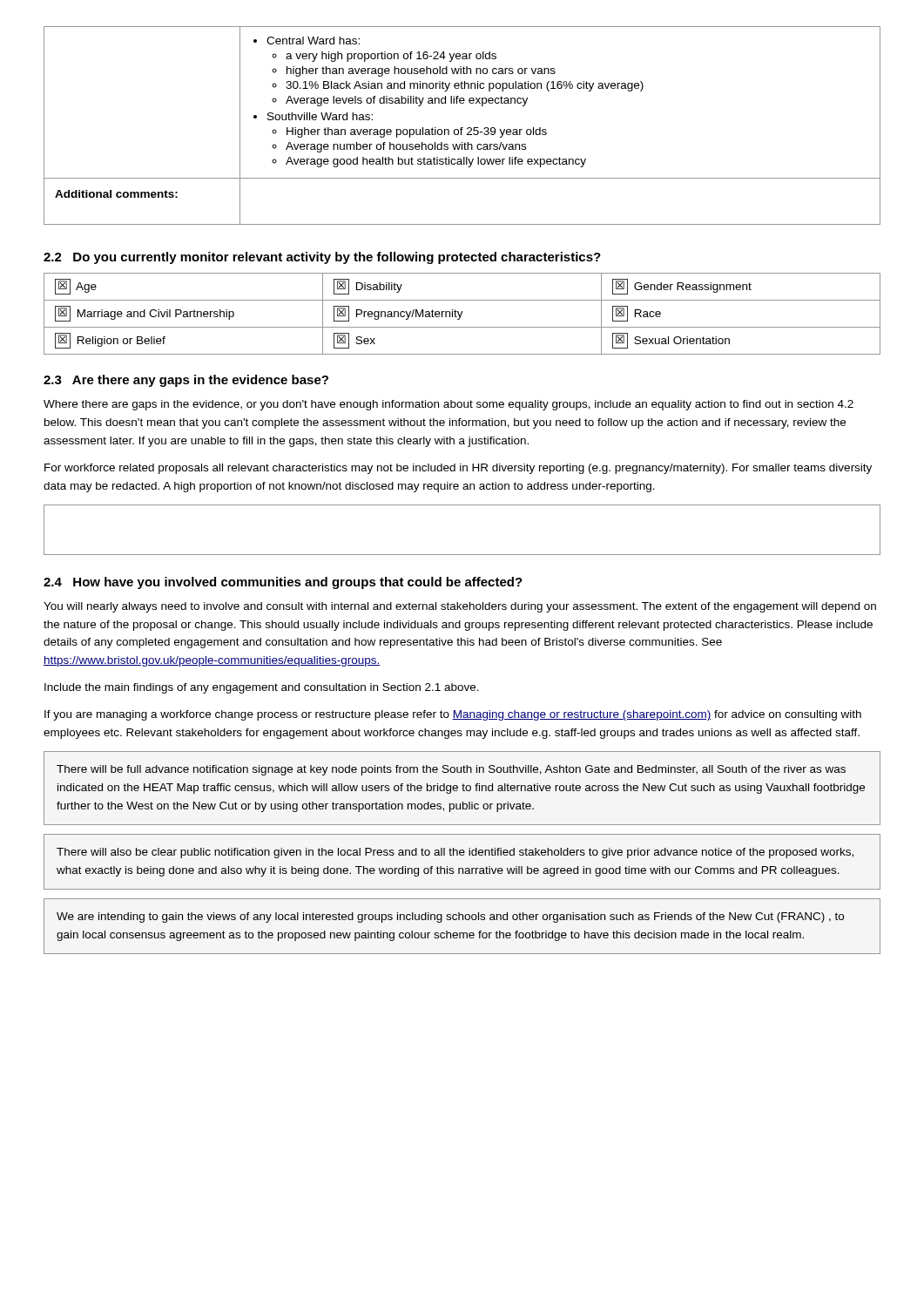924x1307 pixels.
Task: Navigate to the passage starting "Where there are gaps in"
Action: [449, 422]
